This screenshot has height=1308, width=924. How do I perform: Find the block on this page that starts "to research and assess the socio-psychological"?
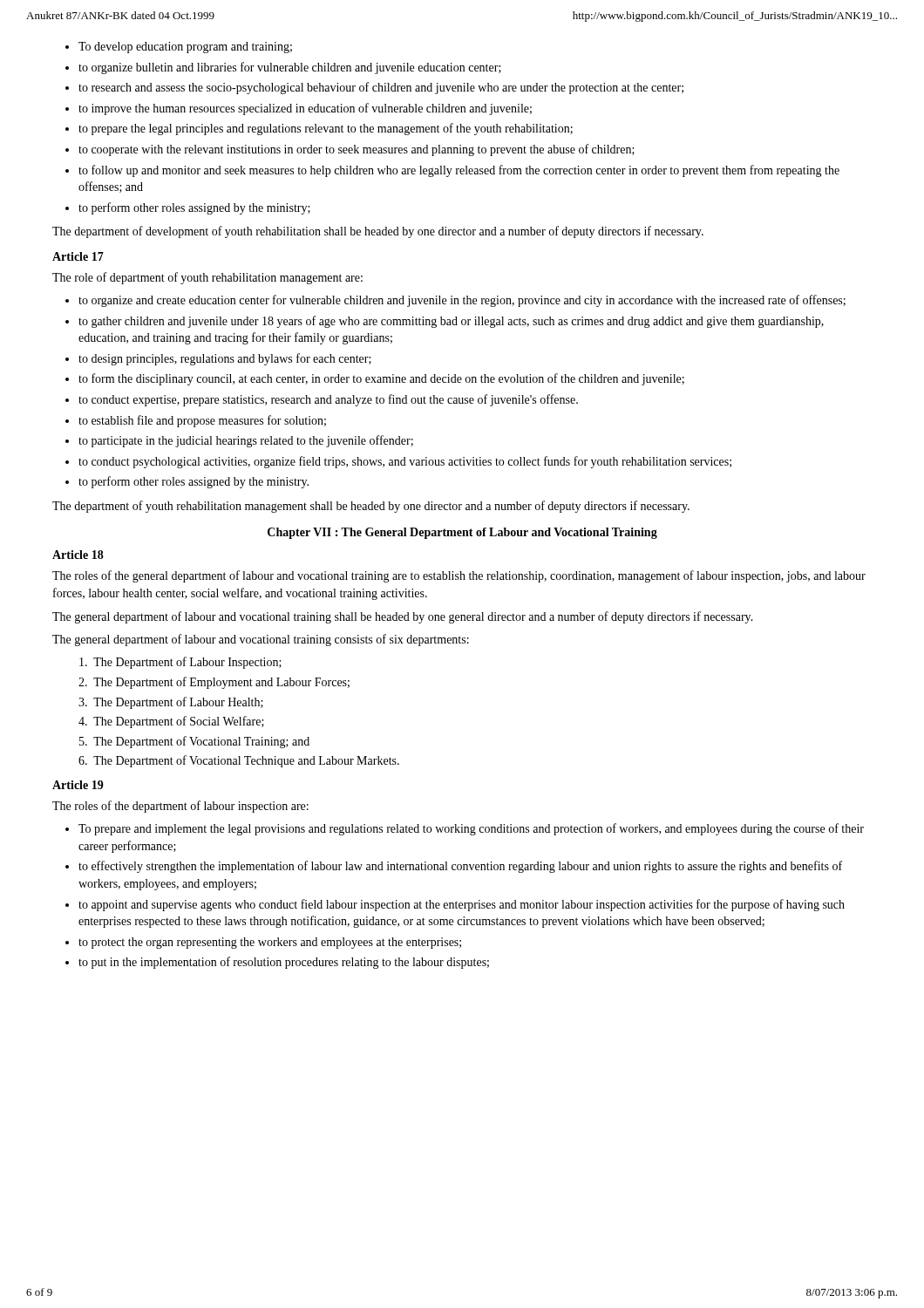click(381, 88)
